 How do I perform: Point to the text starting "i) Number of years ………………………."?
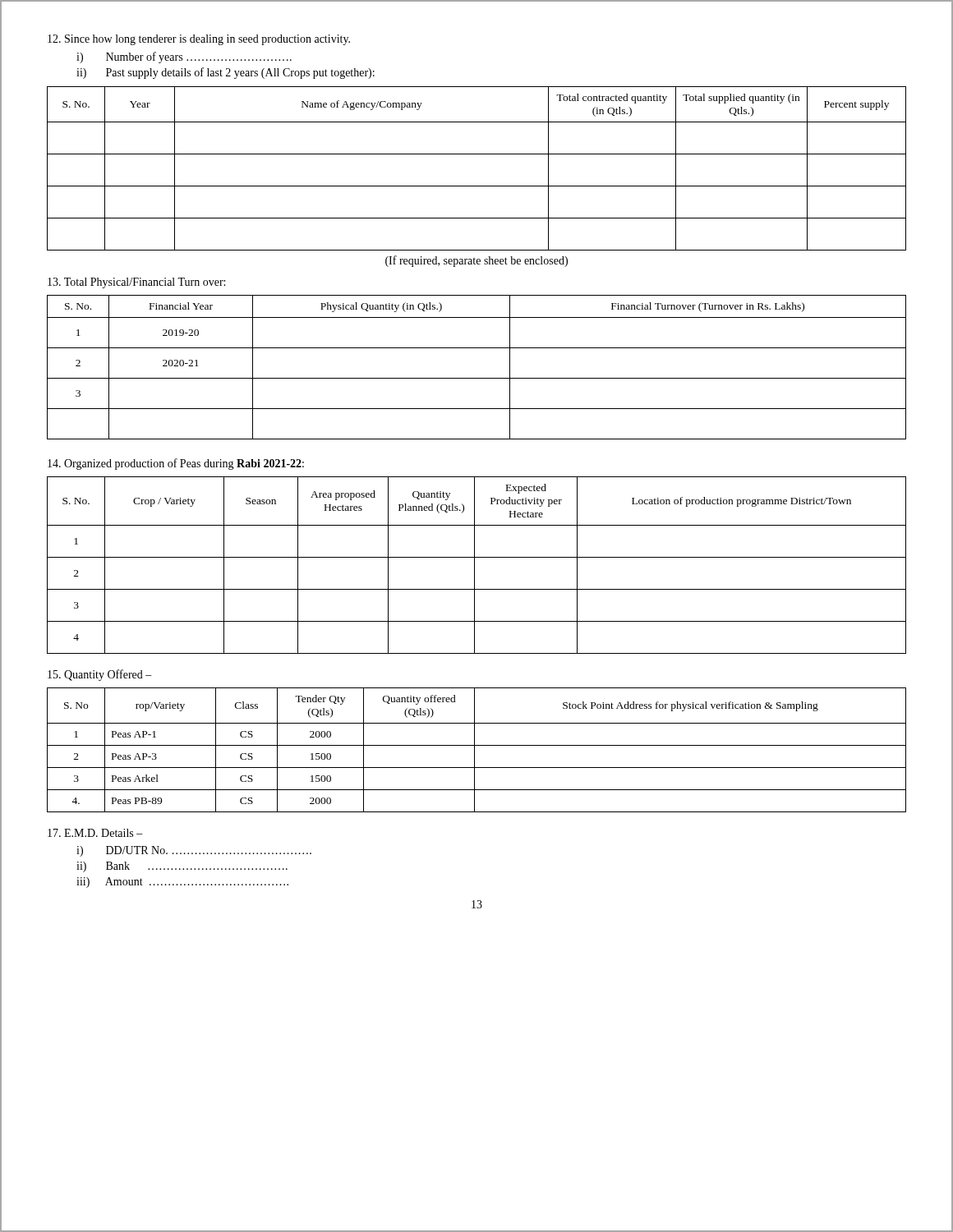tap(184, 57)
